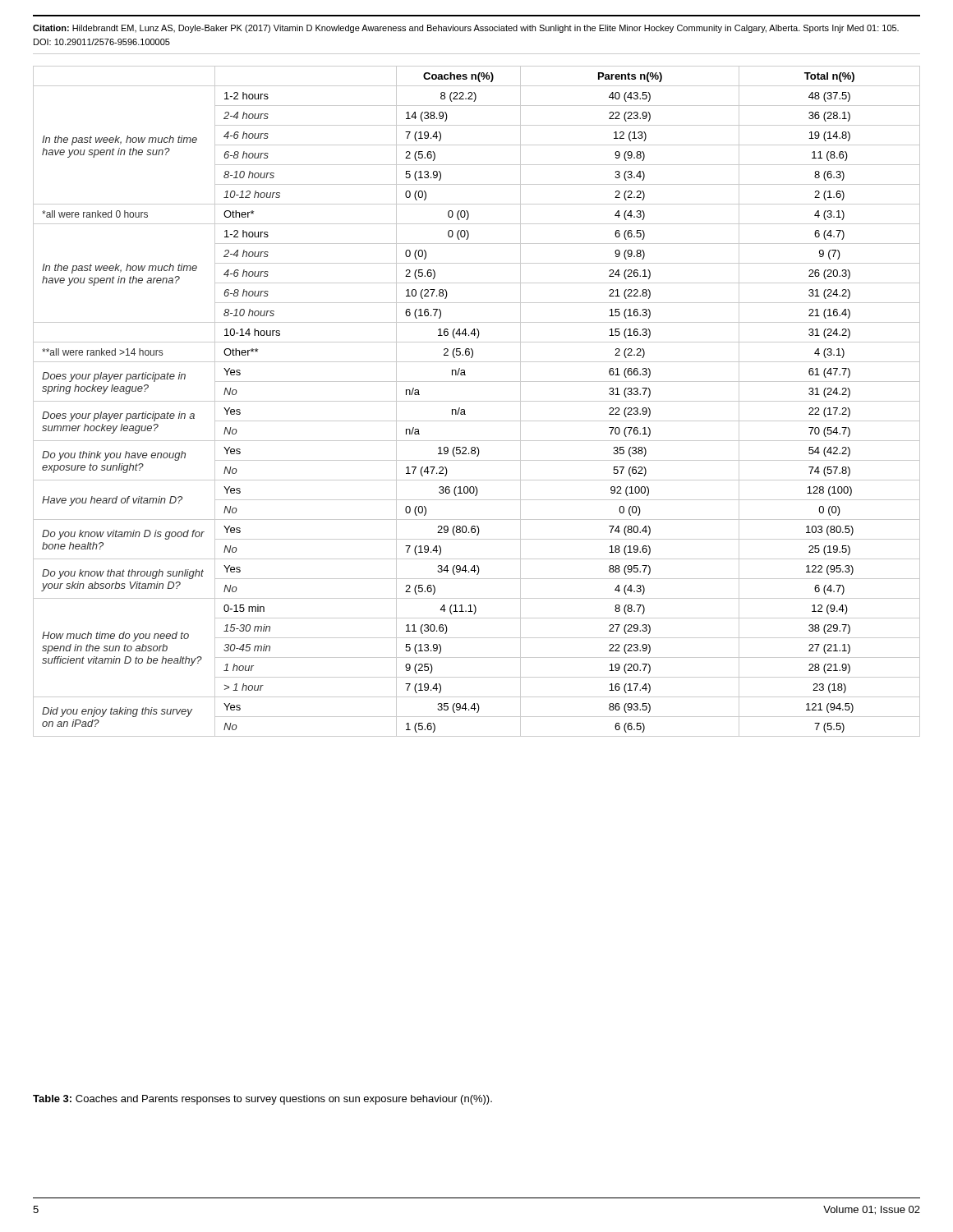Find a table
Image resolution: width=953 pixels, height=1232 pixels.
tap(476, 401)
